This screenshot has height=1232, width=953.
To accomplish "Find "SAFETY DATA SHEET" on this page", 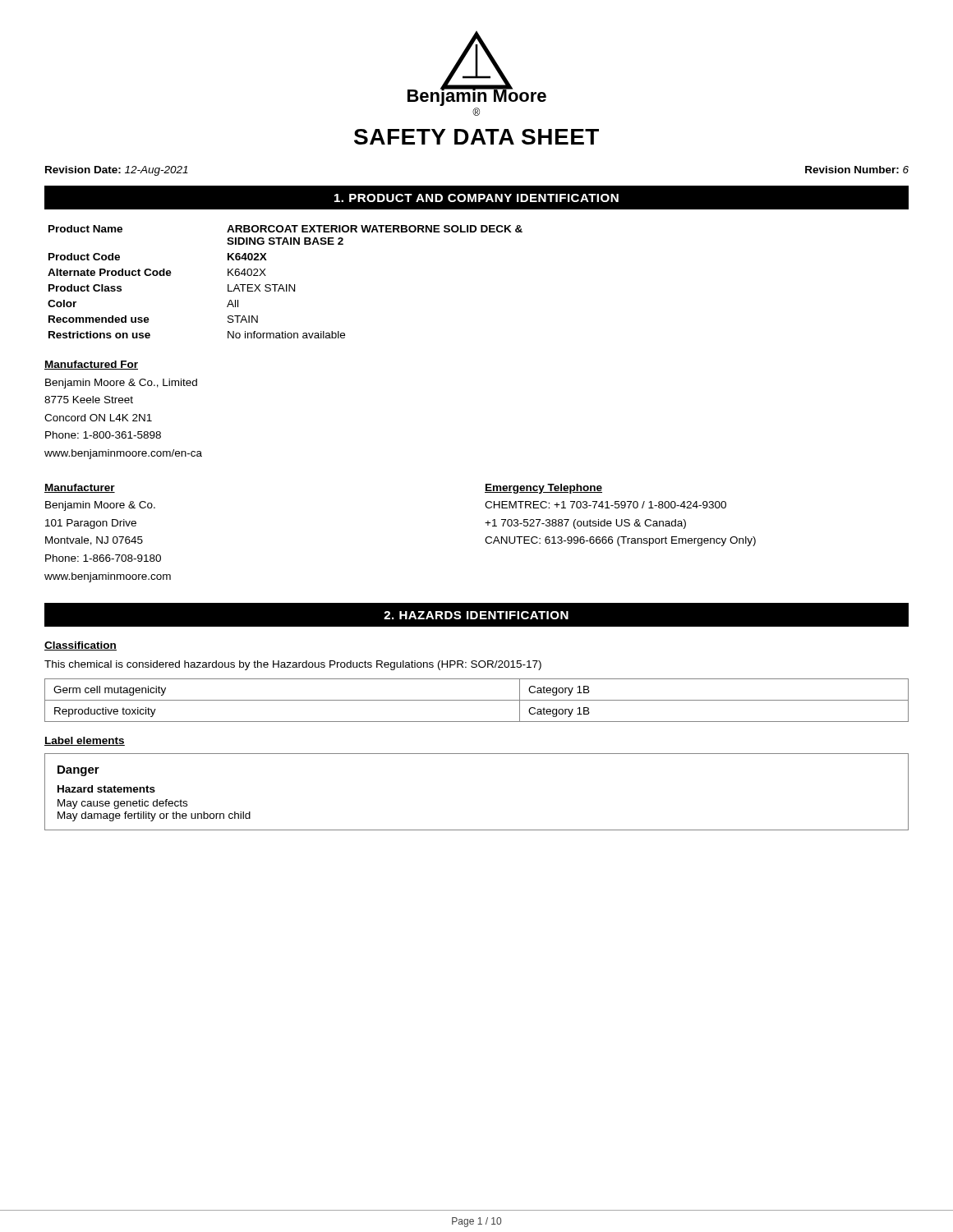I will point(476,137).
